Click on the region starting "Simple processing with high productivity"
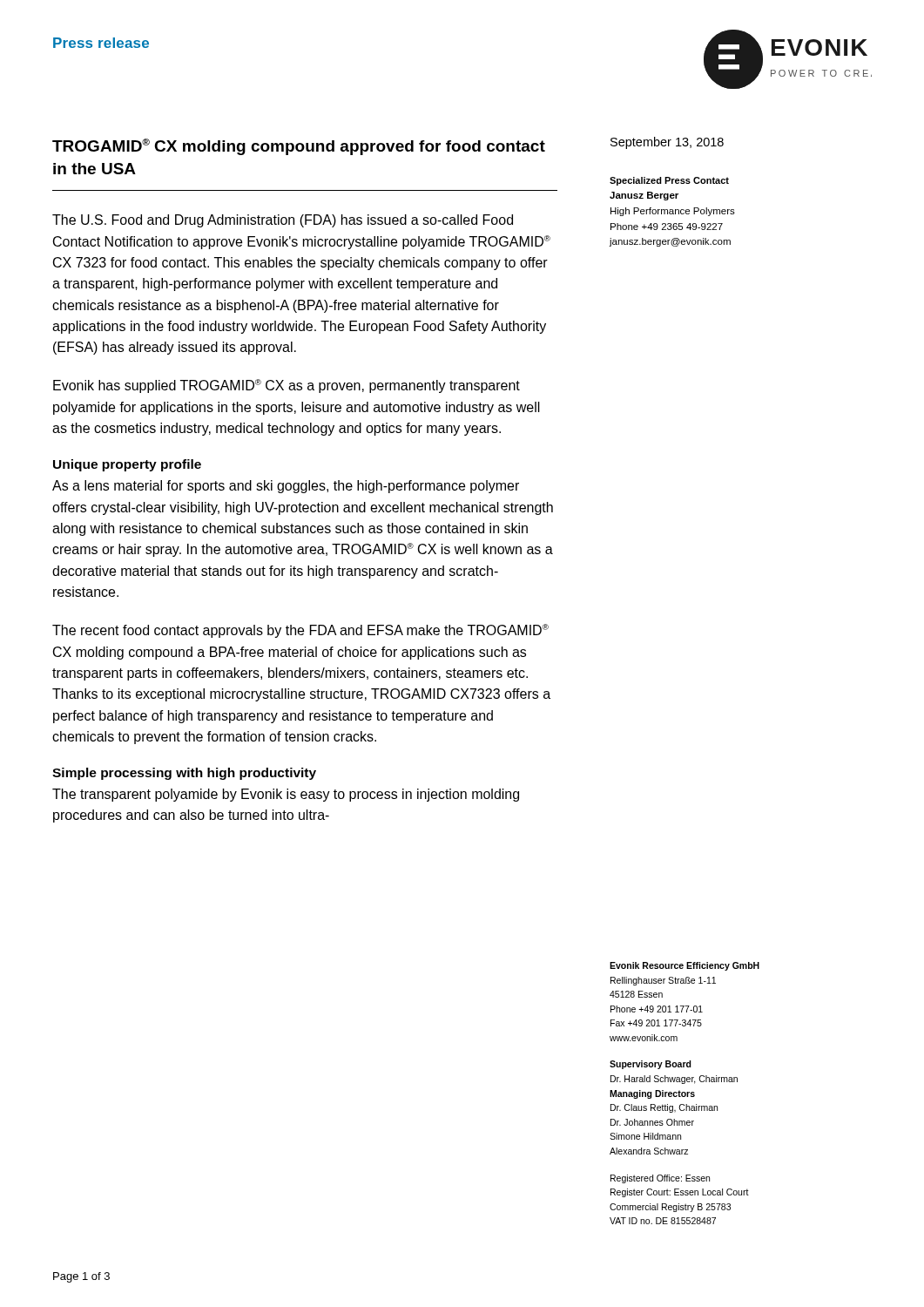Image resolution: width=924 pixels, height=1307 pixels. click(x=184, y=773)
